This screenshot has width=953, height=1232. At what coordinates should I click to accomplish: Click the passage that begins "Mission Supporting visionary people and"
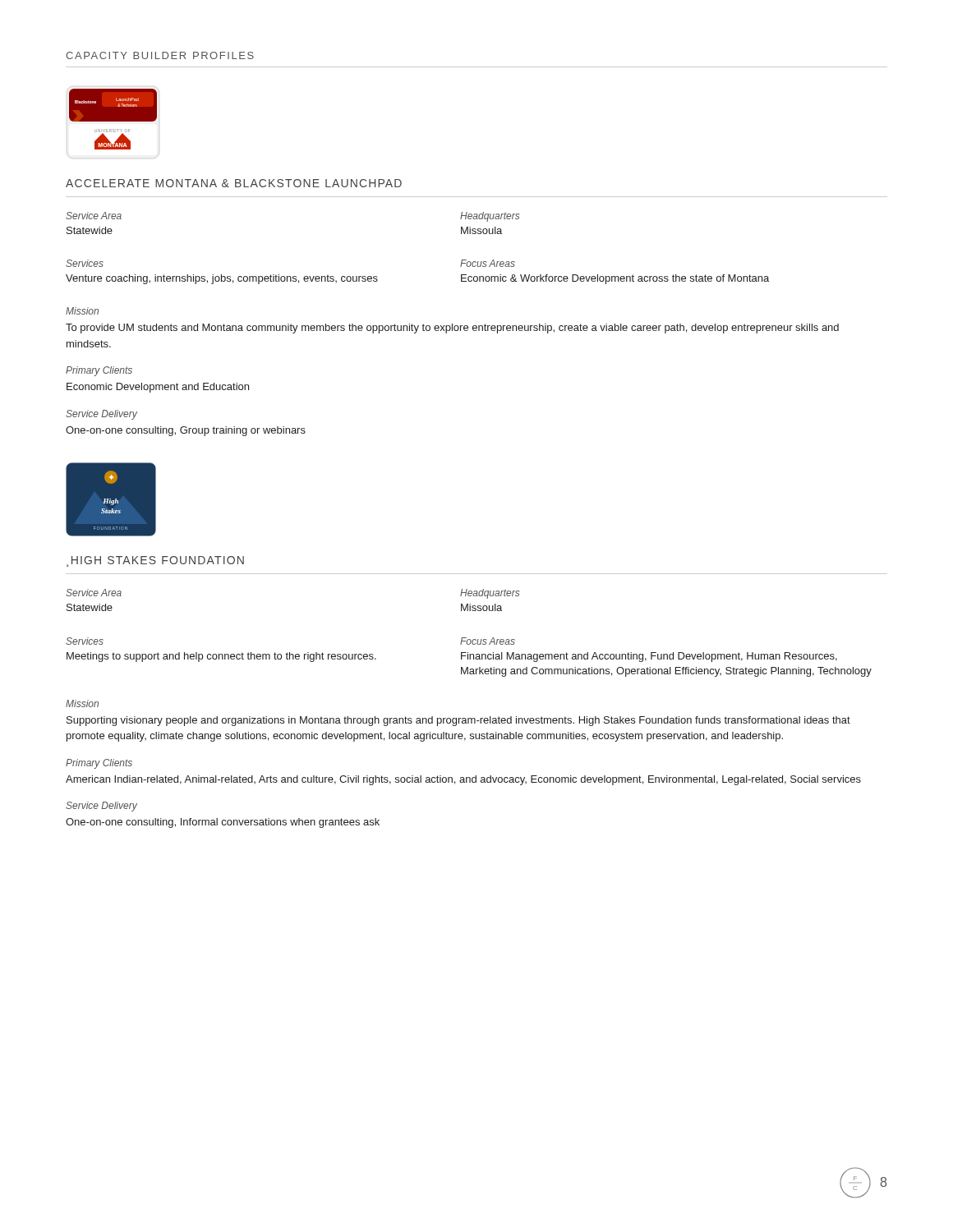point(476,721)
